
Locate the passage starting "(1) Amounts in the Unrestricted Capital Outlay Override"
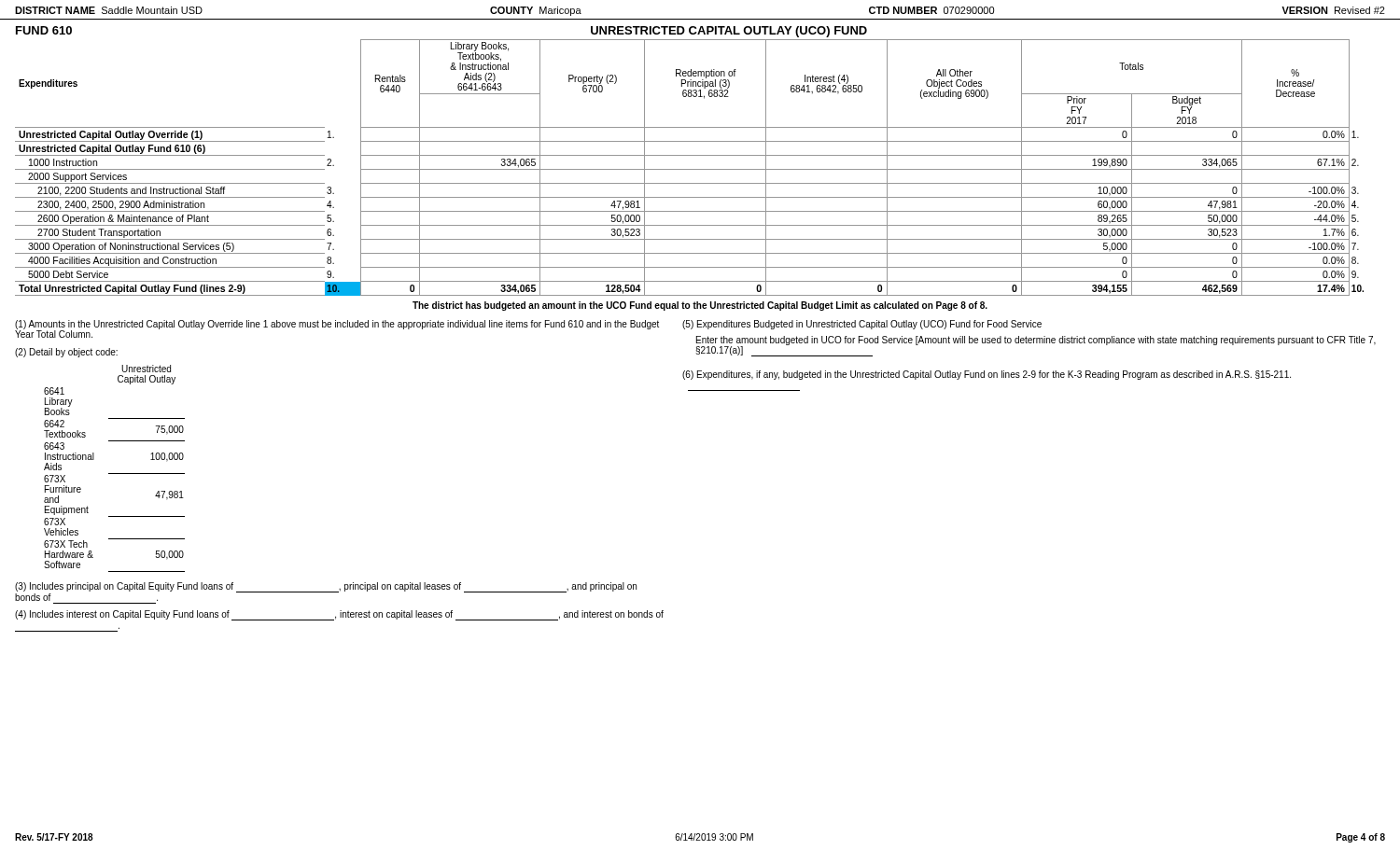click(x=337, y=329)
